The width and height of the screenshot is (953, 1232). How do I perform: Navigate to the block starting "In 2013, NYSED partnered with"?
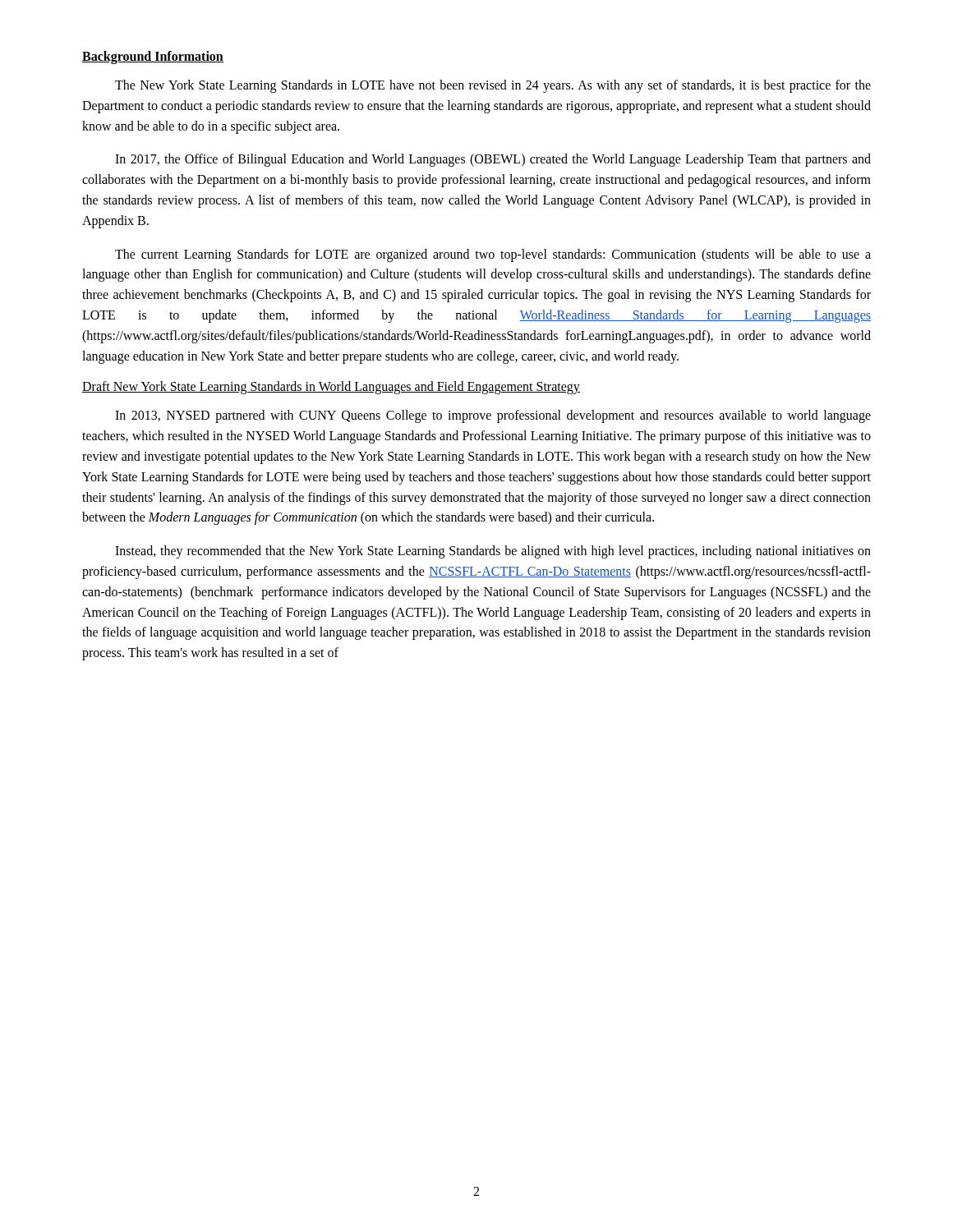click(476, 466)
